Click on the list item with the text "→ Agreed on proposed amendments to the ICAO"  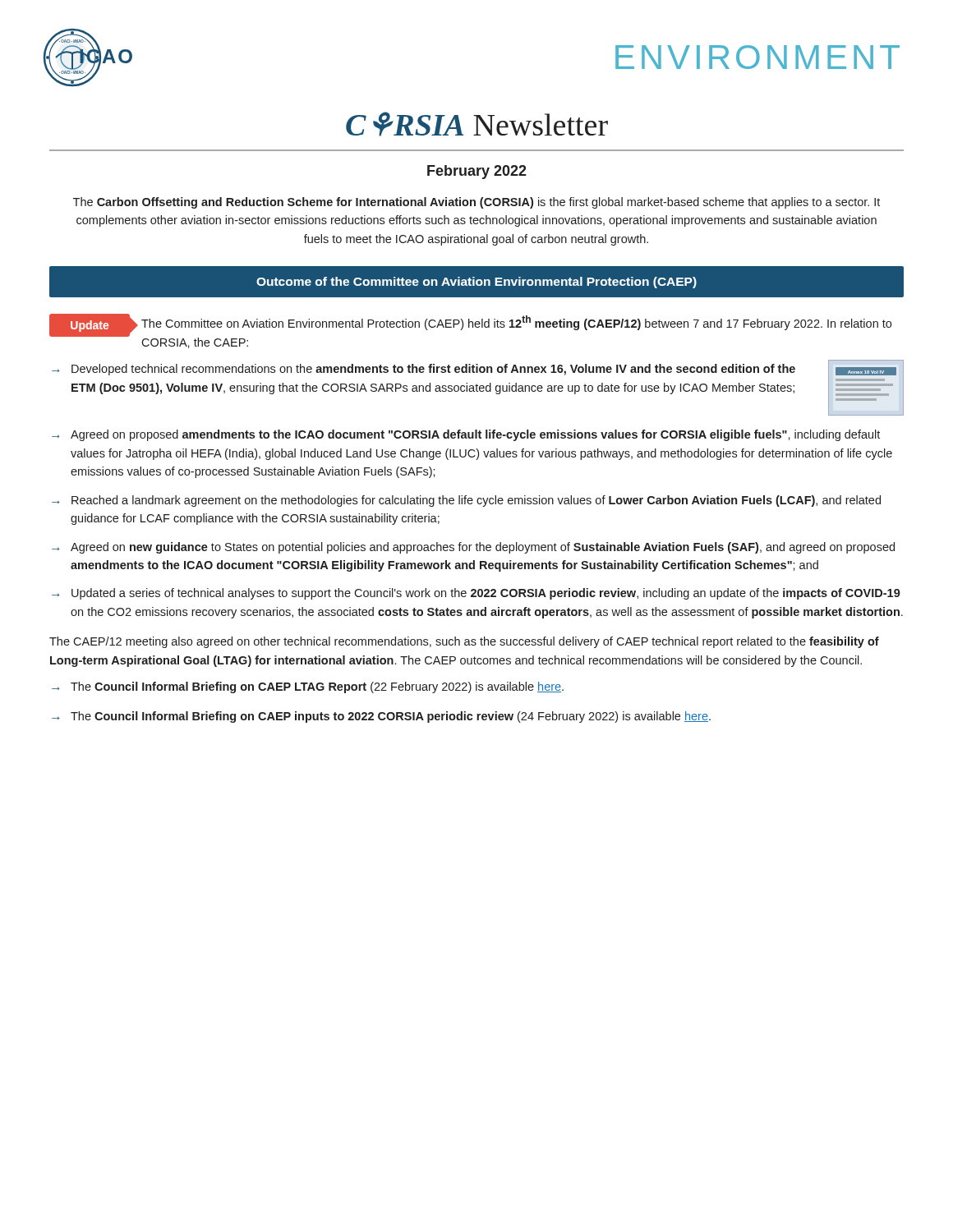coord(476,453)
